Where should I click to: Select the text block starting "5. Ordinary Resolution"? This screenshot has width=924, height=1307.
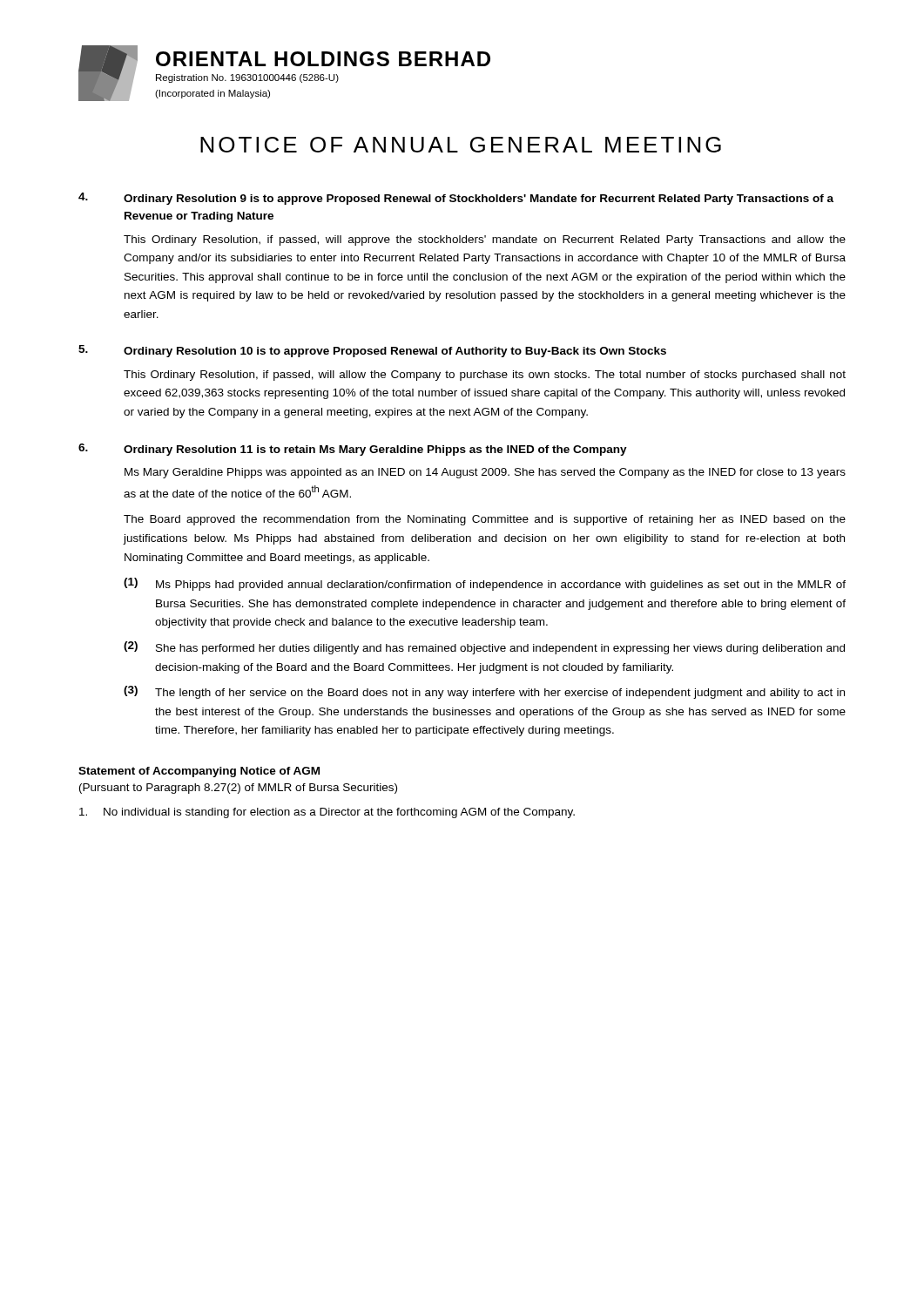click(462, 382)
